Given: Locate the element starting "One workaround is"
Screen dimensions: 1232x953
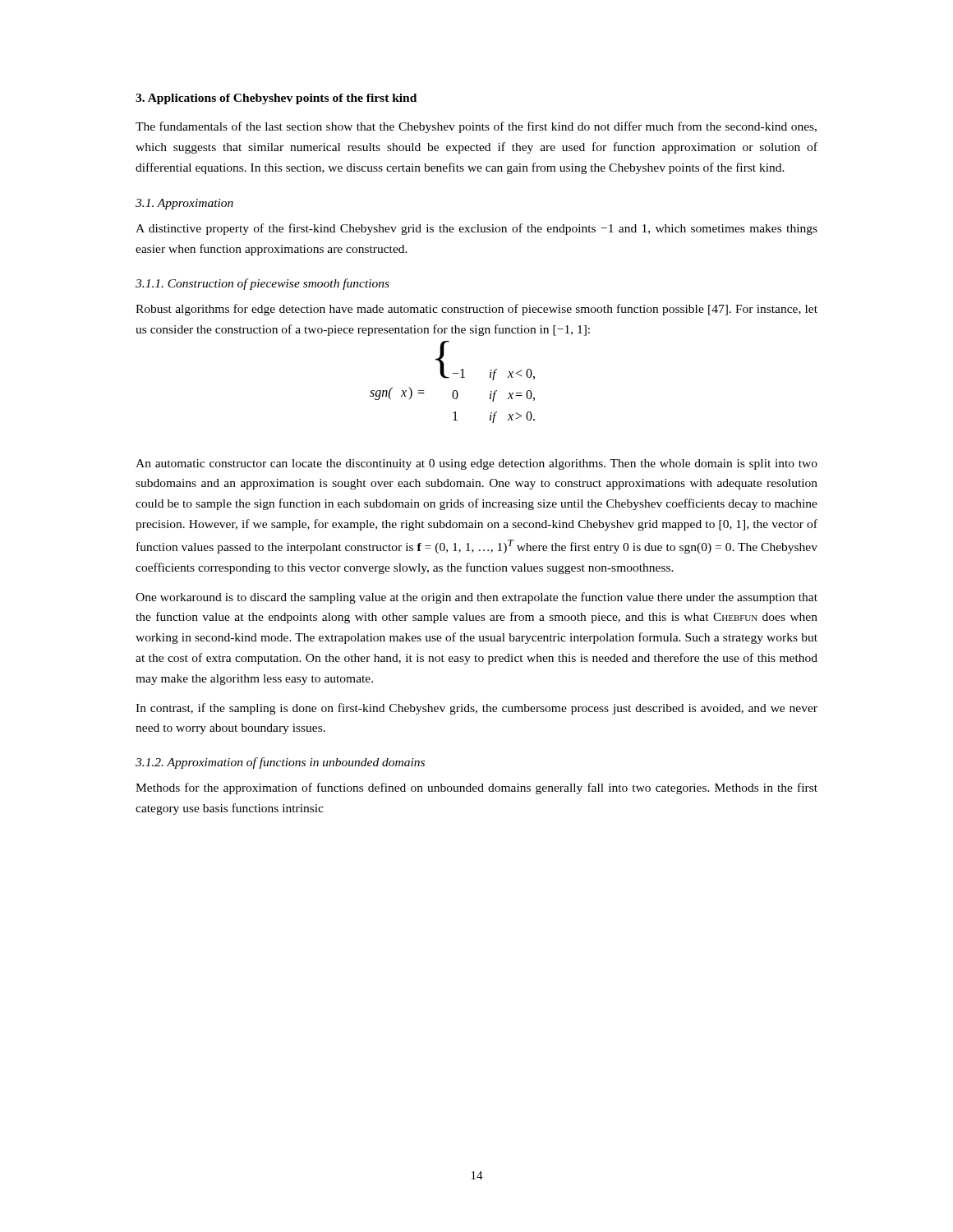Looking at the screenshot, I should point(476,638).
